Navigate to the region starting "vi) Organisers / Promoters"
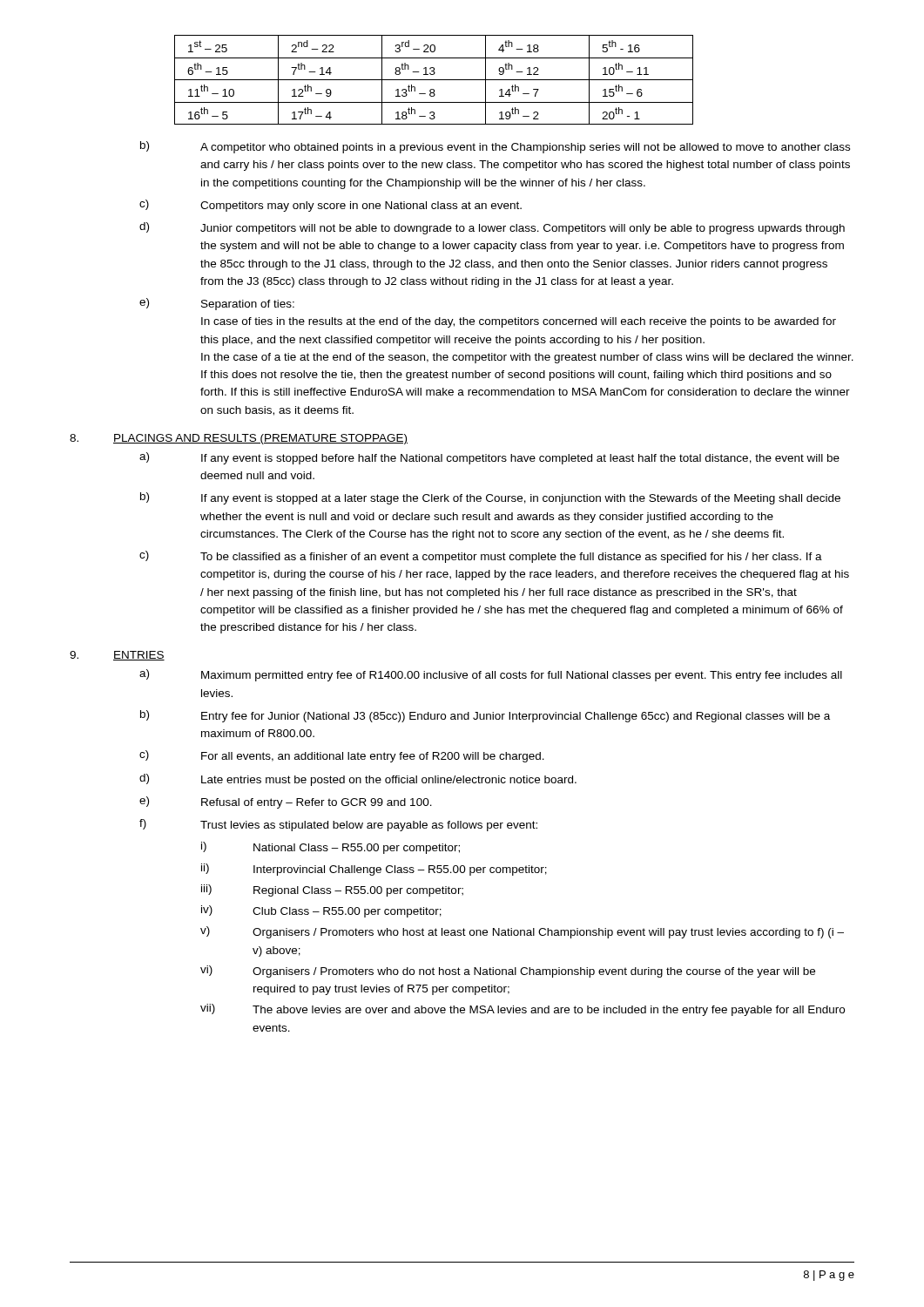 point(527,980)
